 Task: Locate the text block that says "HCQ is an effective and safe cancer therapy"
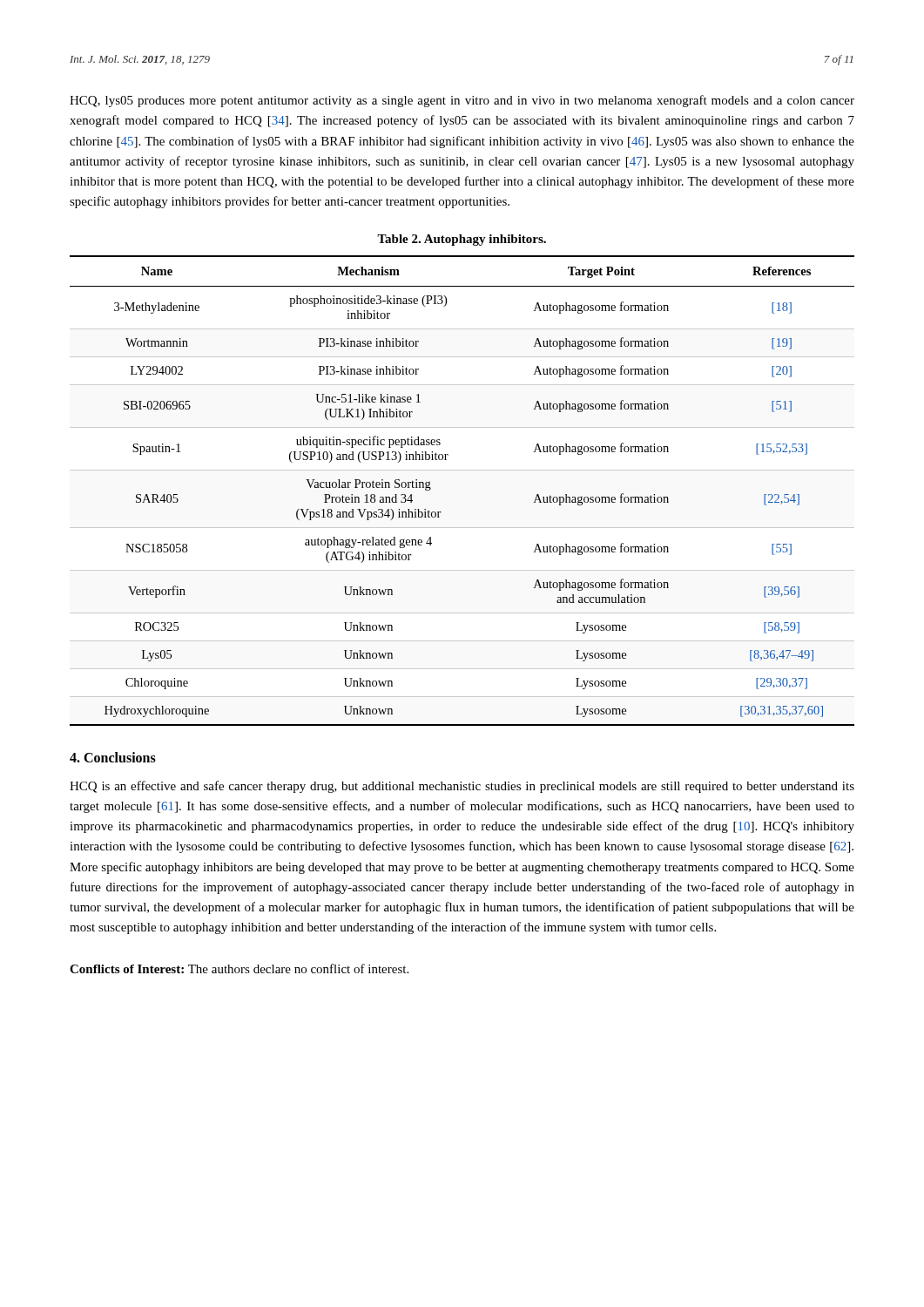pyautogui.click(x=462, y=856)
